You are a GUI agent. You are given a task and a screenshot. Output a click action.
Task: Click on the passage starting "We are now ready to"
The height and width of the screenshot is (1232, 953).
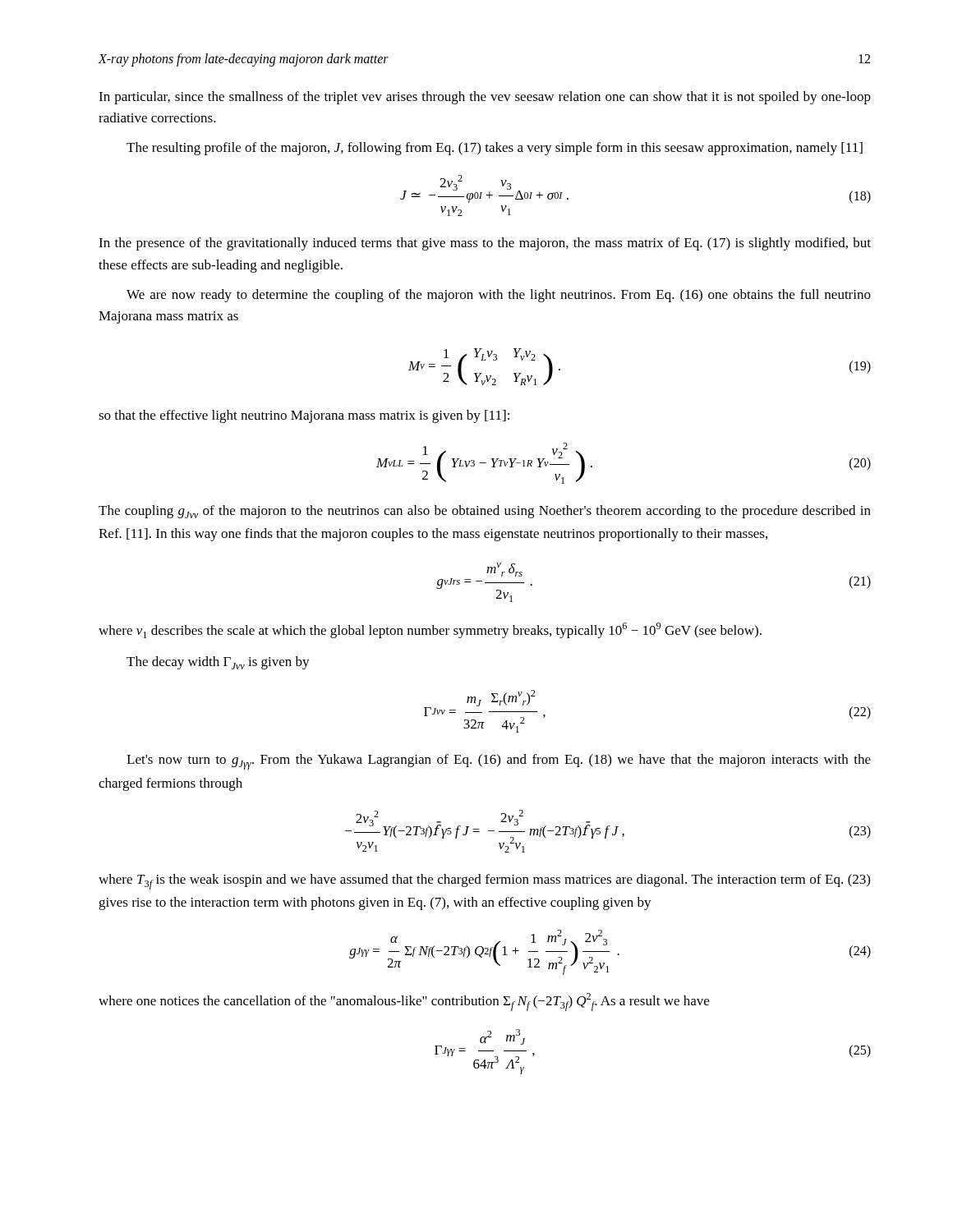(x=485, y=306)
